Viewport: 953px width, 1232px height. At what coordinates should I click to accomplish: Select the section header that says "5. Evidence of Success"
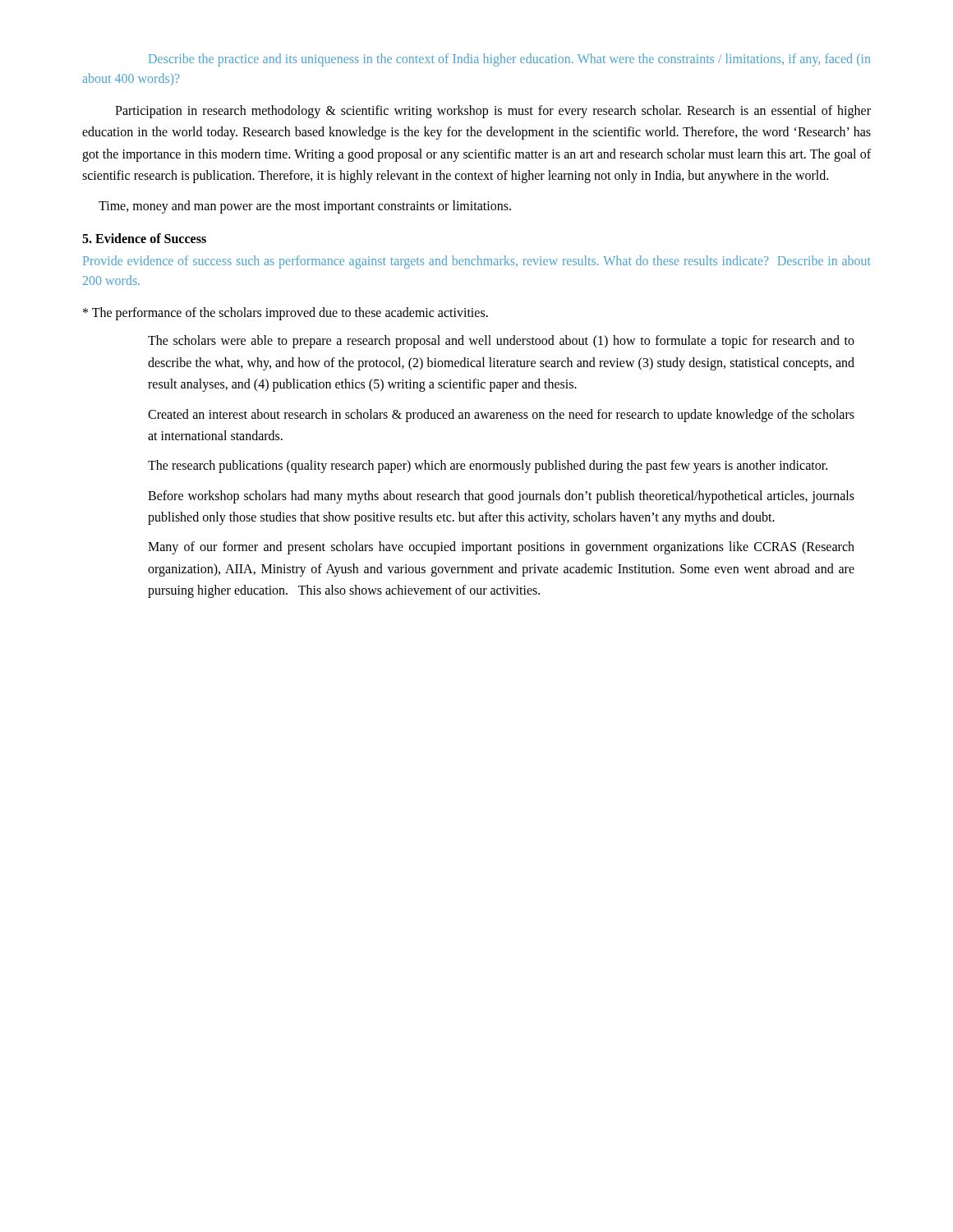click(144, 239)
